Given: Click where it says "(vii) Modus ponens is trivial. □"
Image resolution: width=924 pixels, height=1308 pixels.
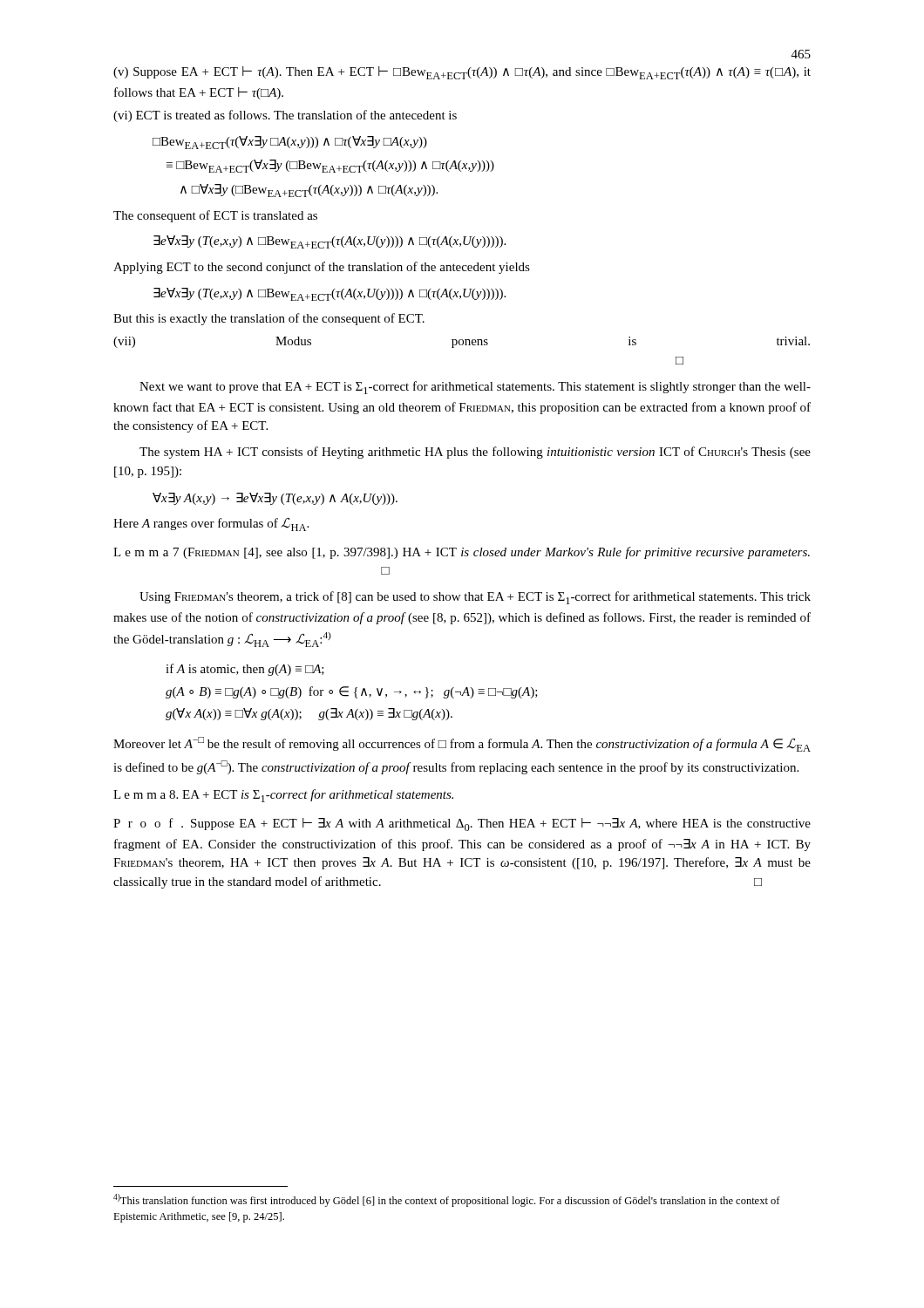Looking at the screenshot, I should coord(462,351).
